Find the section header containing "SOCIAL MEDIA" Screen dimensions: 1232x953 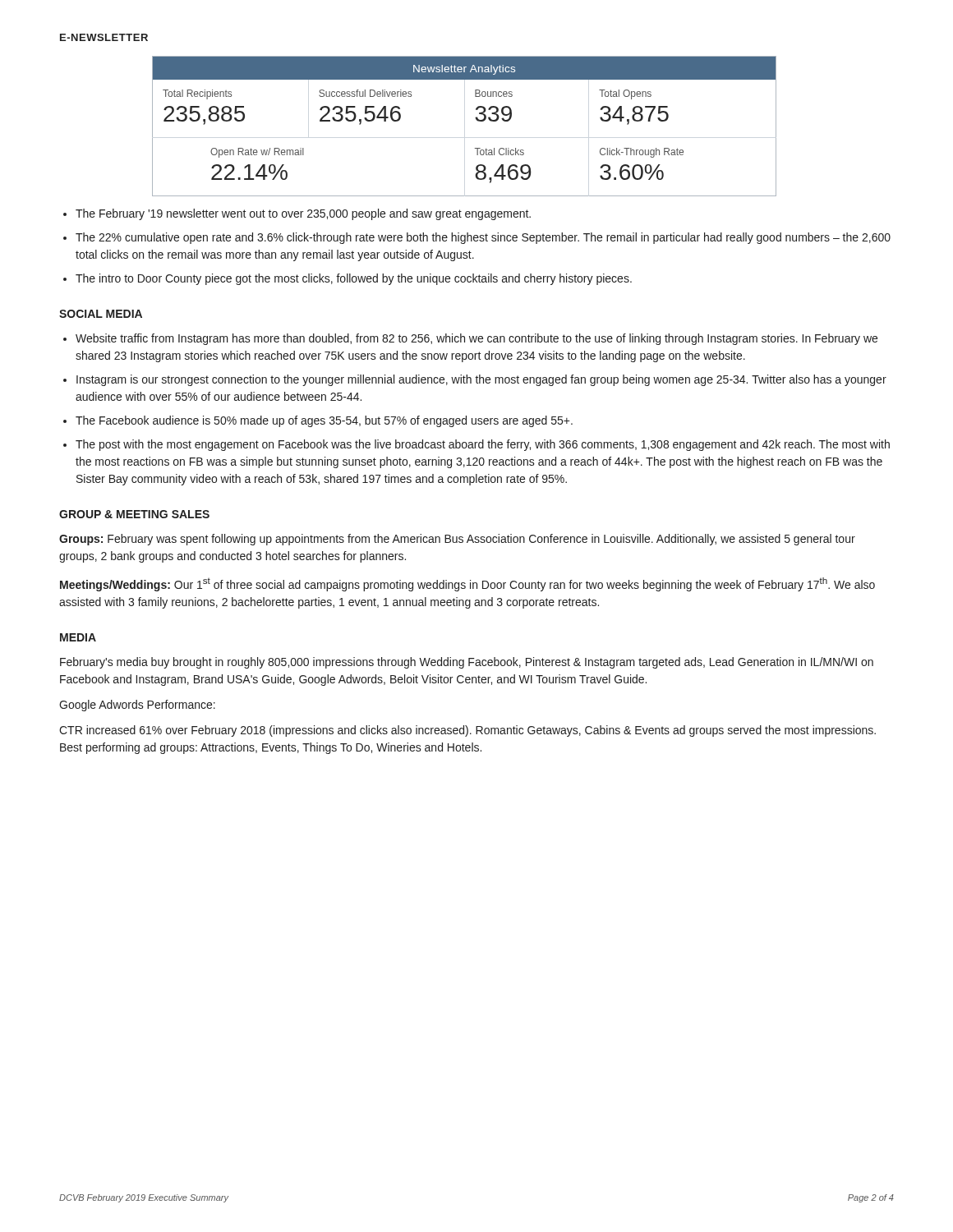click(101, 314)
